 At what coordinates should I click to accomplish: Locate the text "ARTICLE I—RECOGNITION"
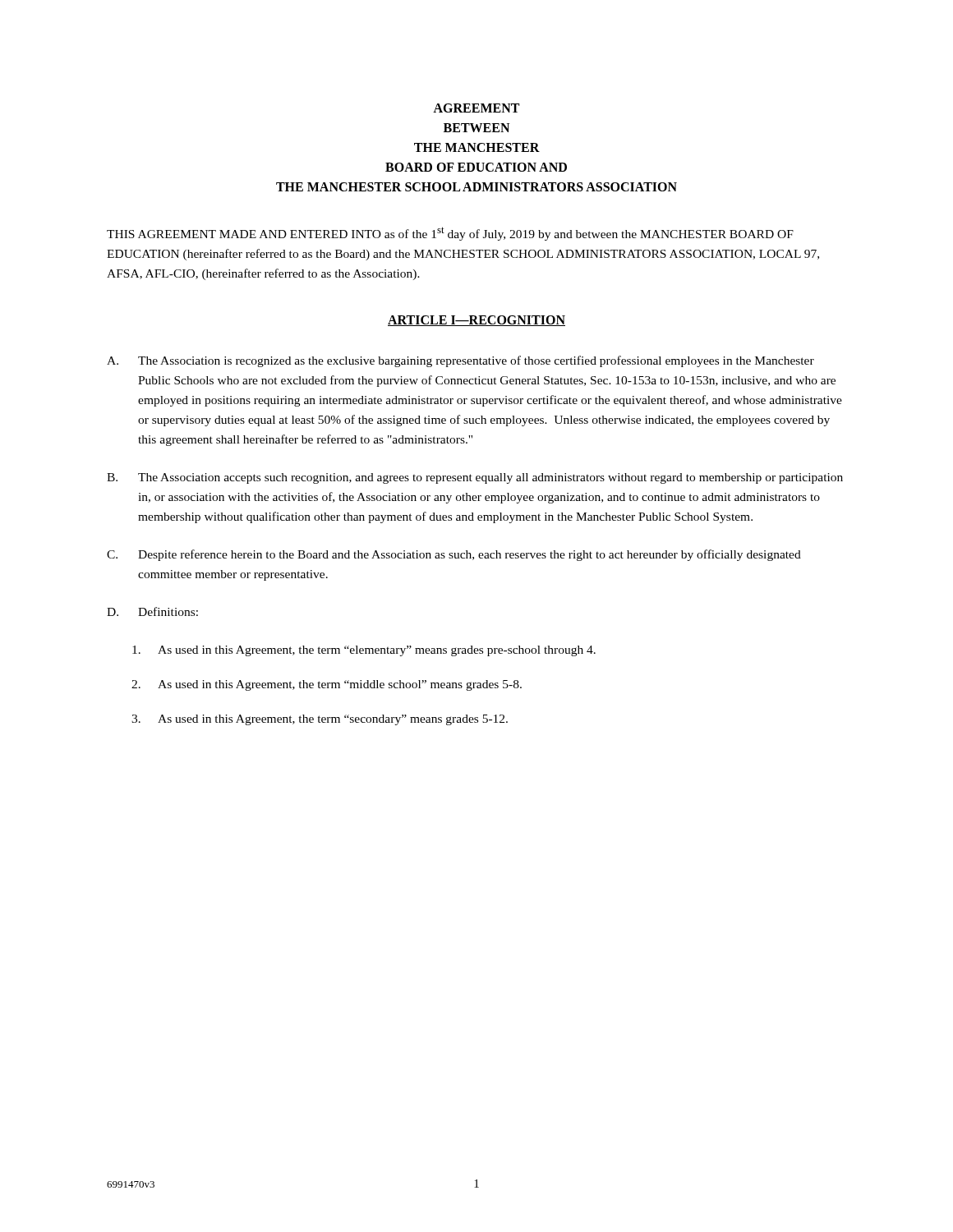[x=476, y=320]
